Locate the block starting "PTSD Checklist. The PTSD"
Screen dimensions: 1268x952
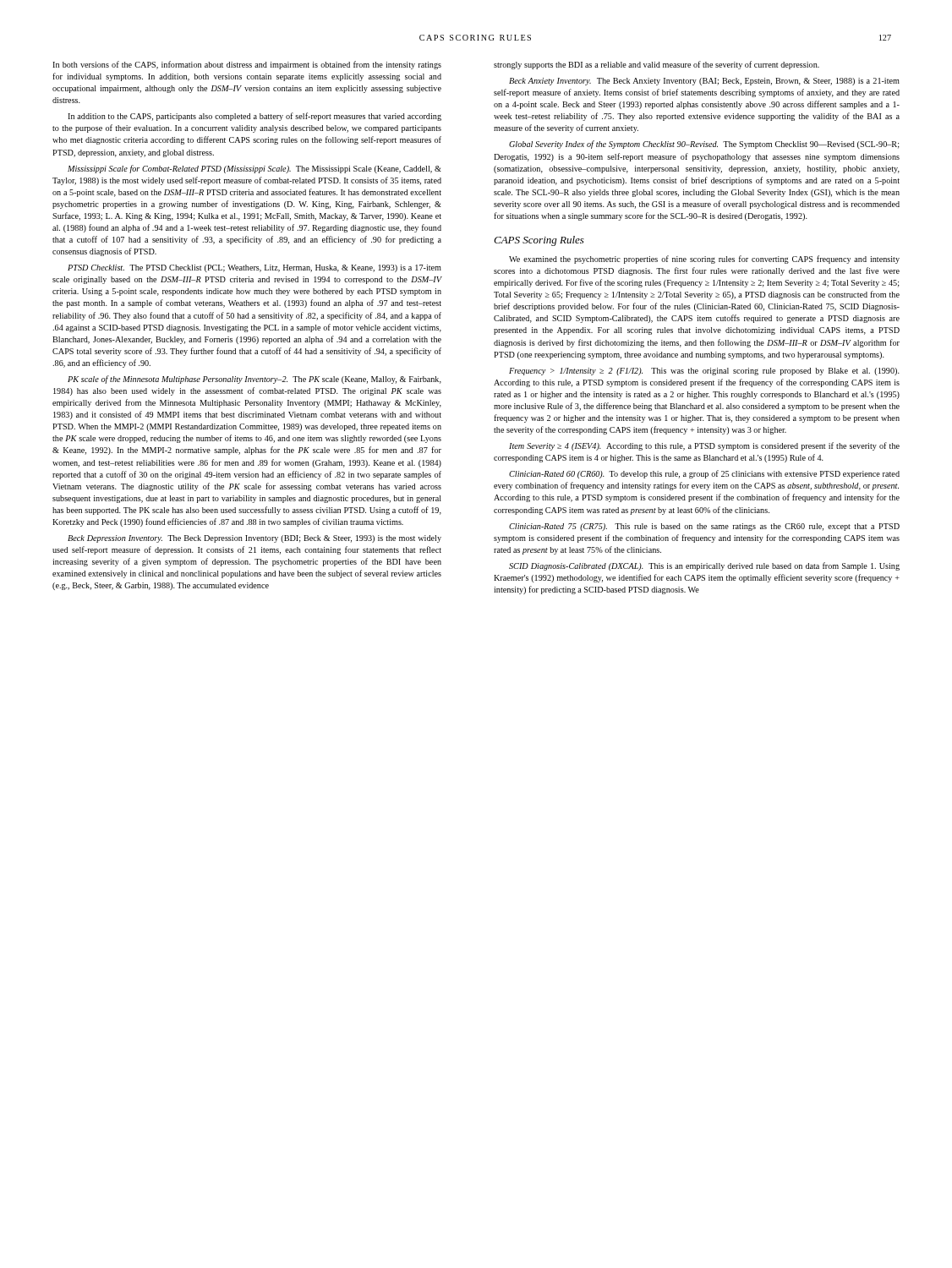pos(247,316)
